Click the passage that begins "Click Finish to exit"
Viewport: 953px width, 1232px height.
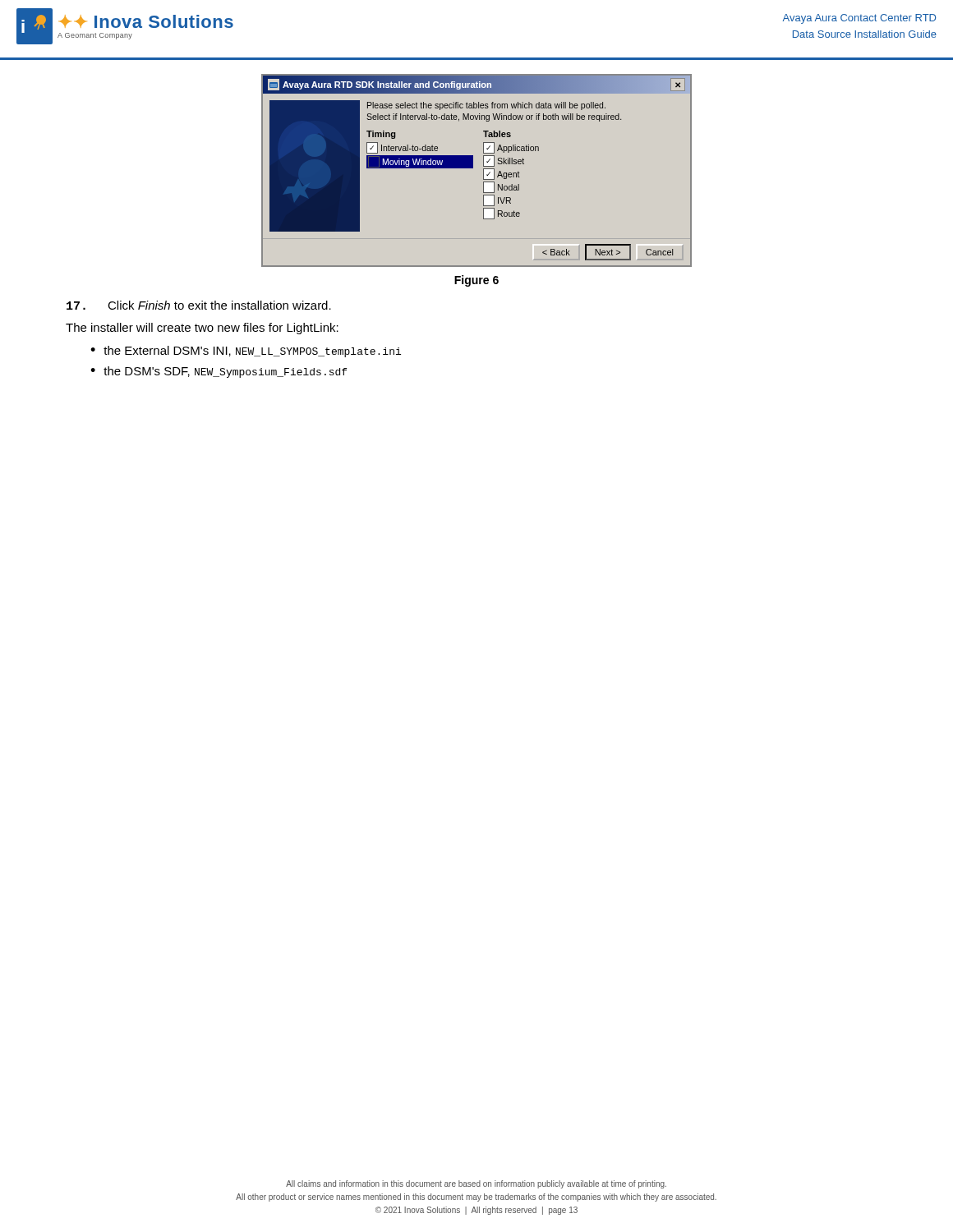click(x=199, y=306)
